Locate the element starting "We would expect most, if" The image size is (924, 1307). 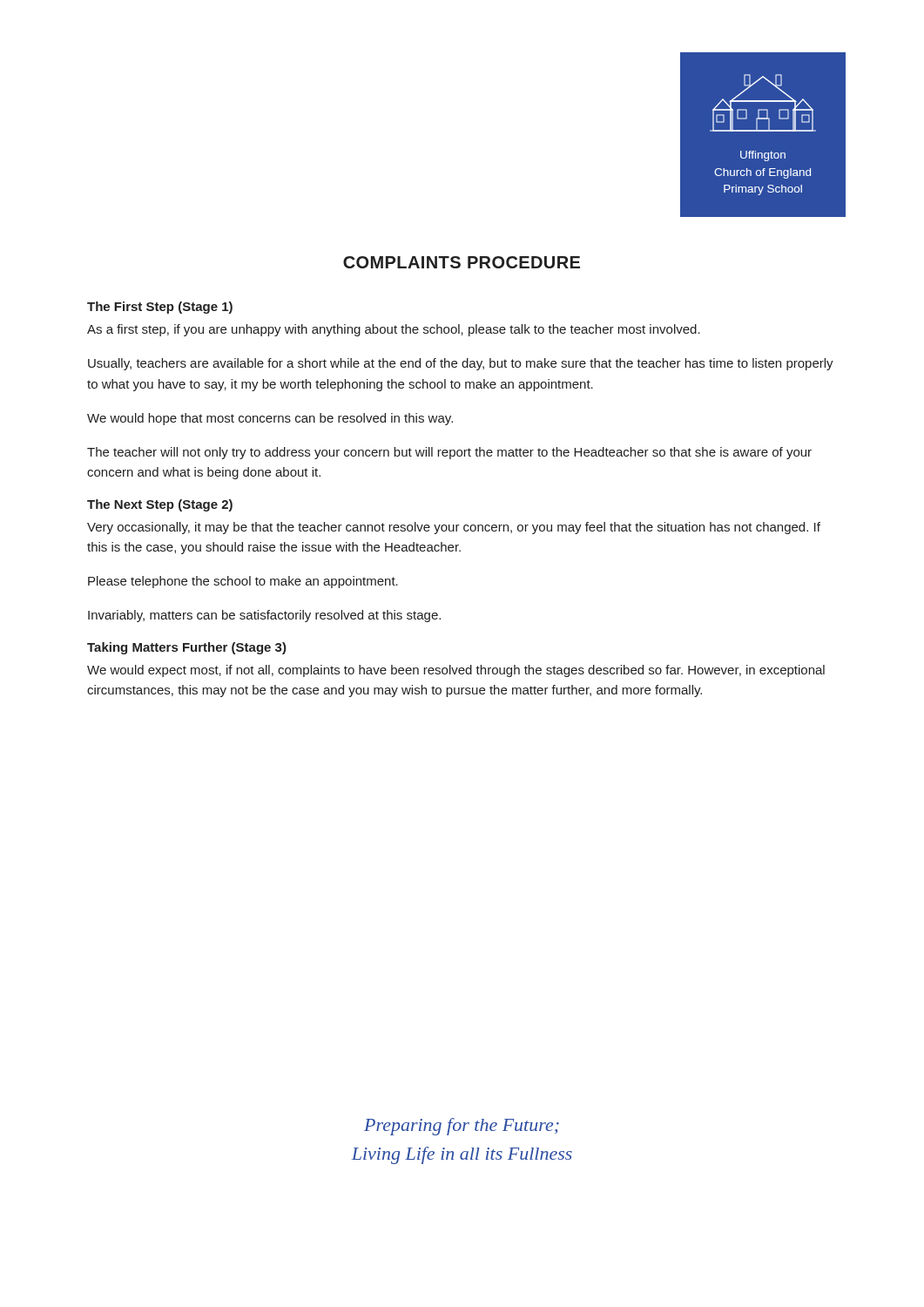[456, 679]
